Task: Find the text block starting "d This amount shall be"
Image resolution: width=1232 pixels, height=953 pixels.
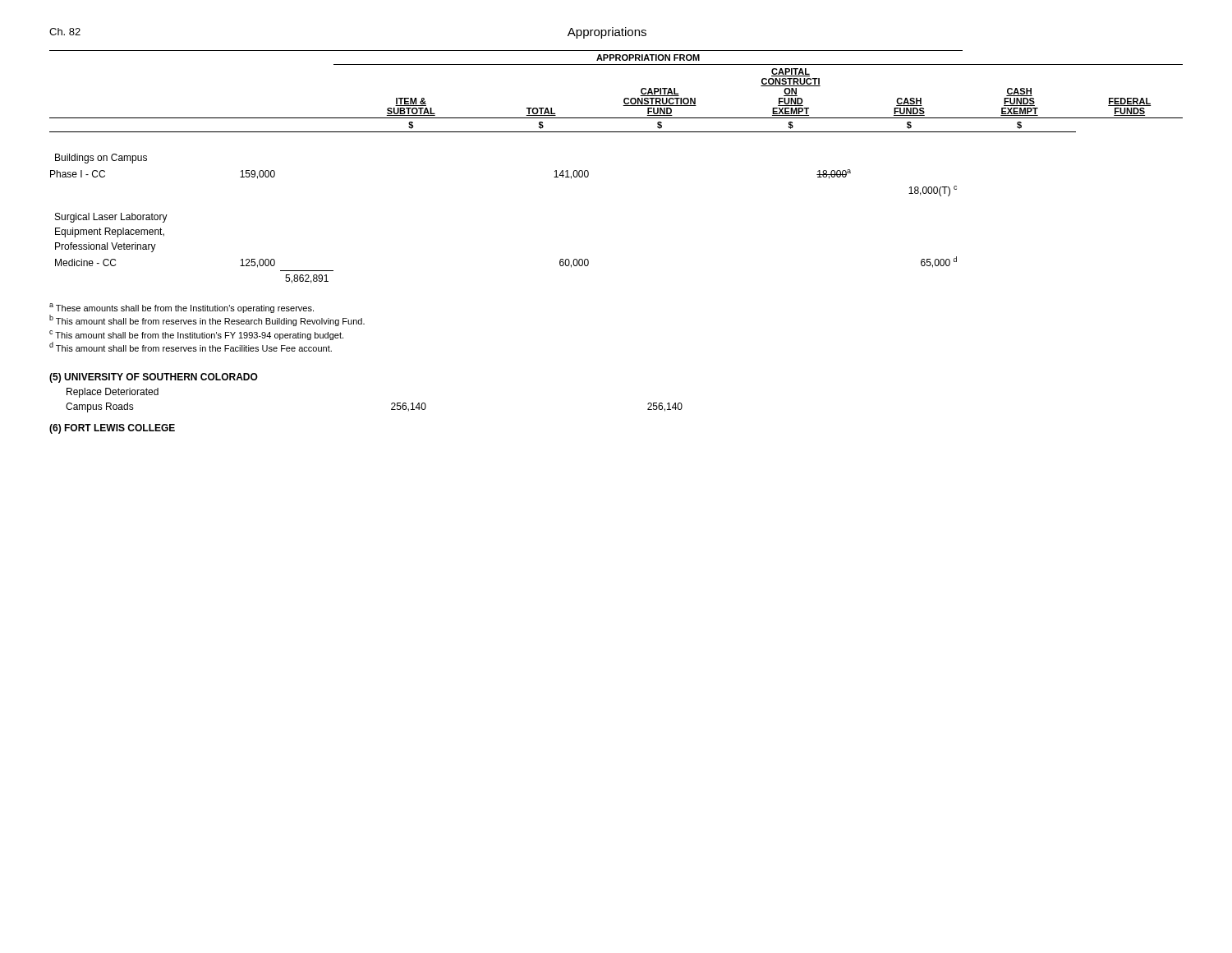Action: (191, 347)
